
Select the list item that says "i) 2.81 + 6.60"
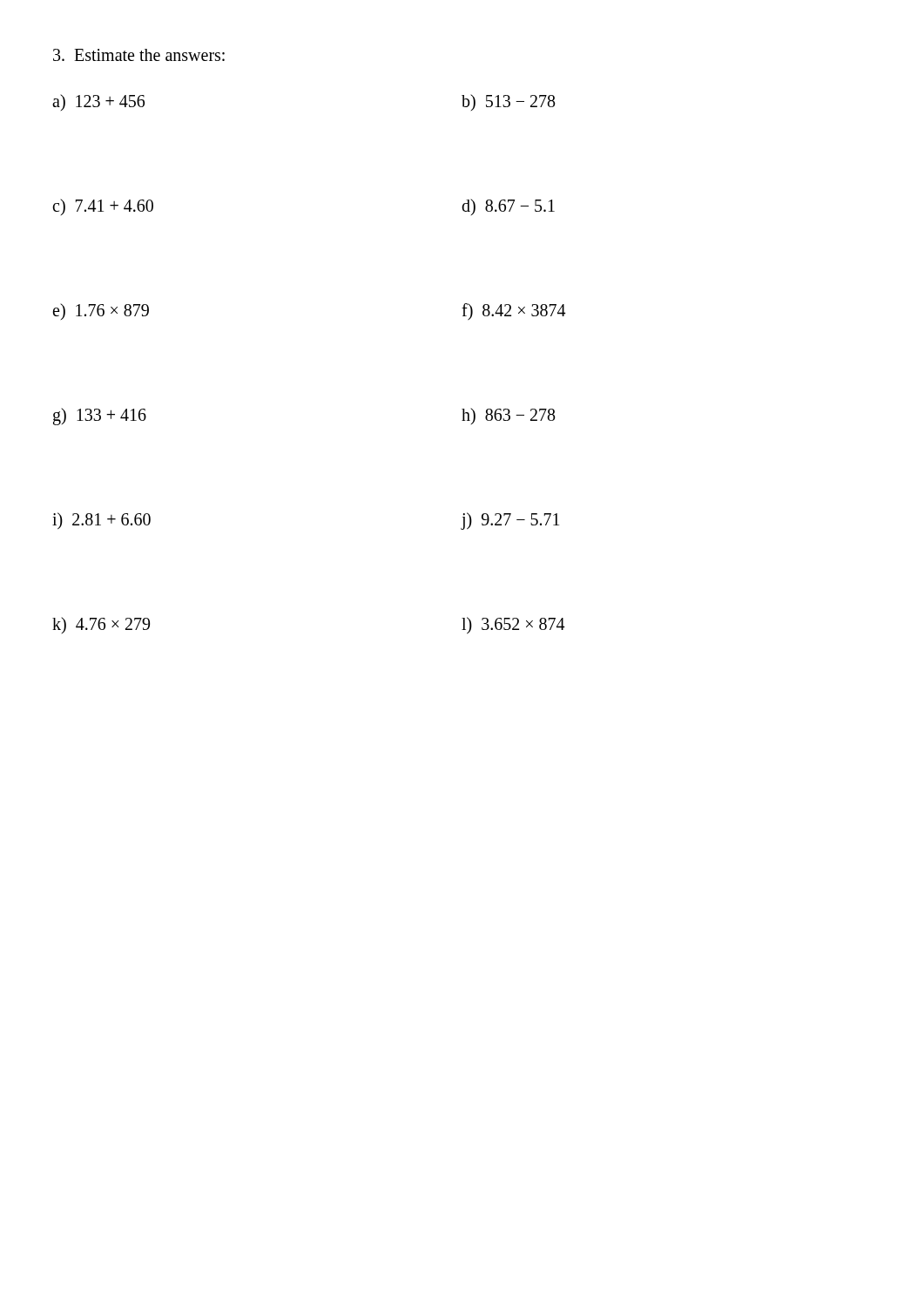point(102,519)
